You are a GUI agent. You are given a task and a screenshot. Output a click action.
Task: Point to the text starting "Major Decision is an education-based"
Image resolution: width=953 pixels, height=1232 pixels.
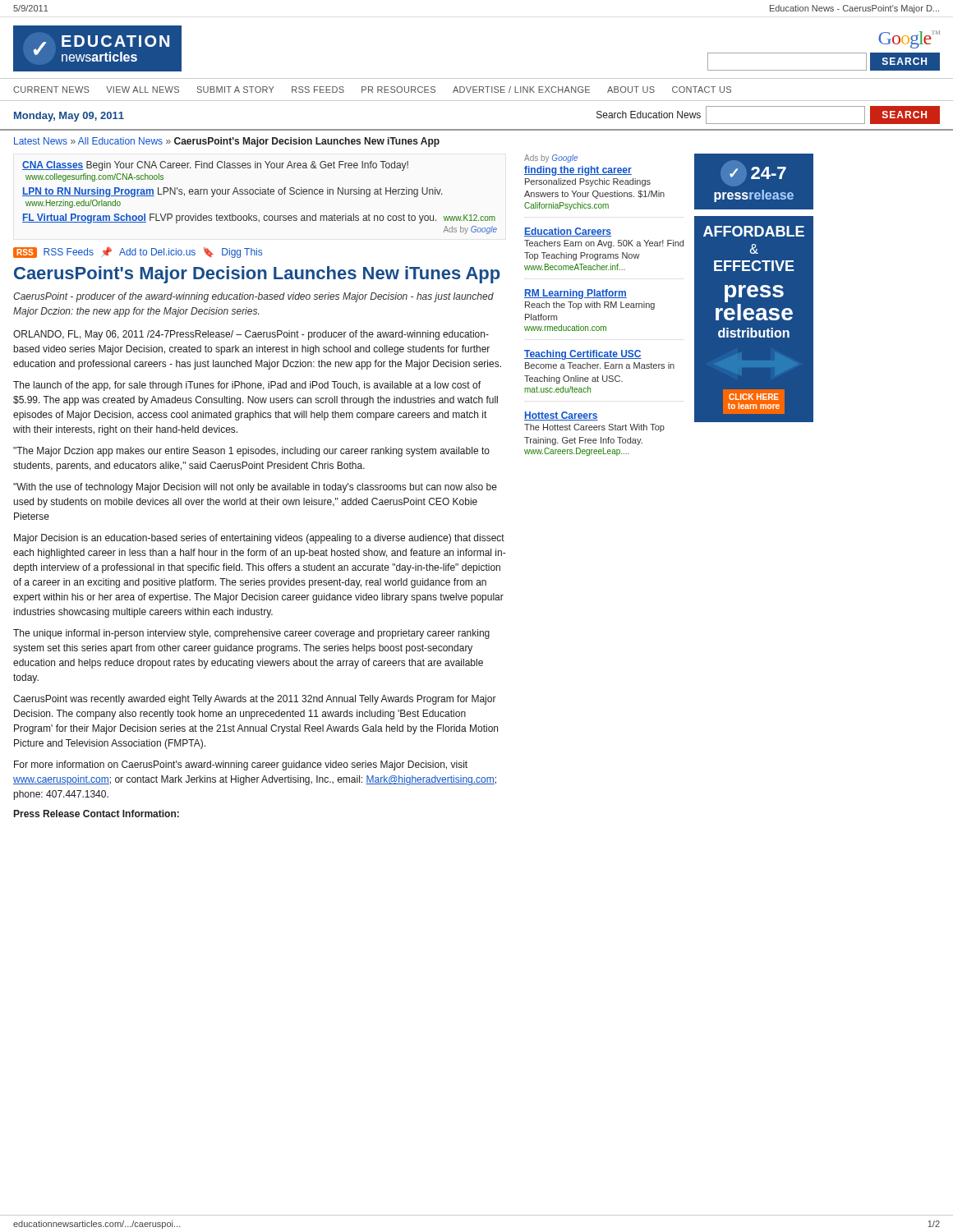click(x=260, y=575)
